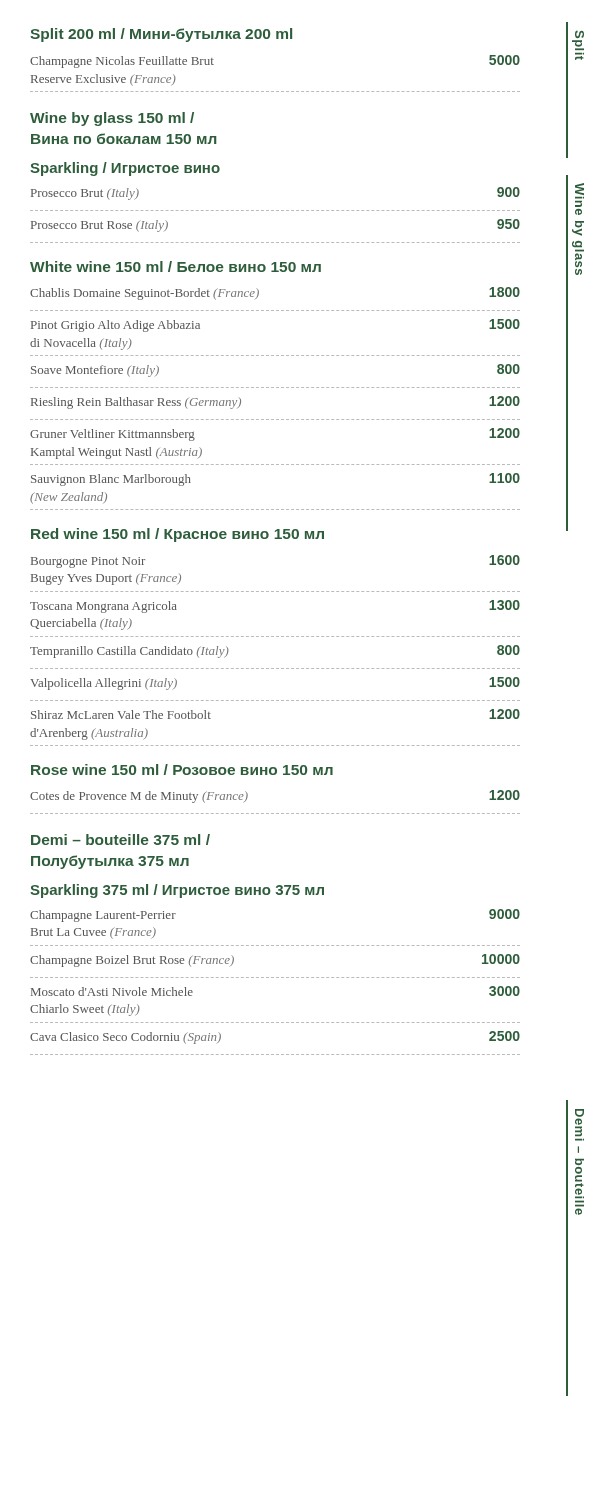Locate the section header with the text "White wine 150 ml / Белое вино 150"
This screenshot has width=591, height=1500.
click(176, 266)
